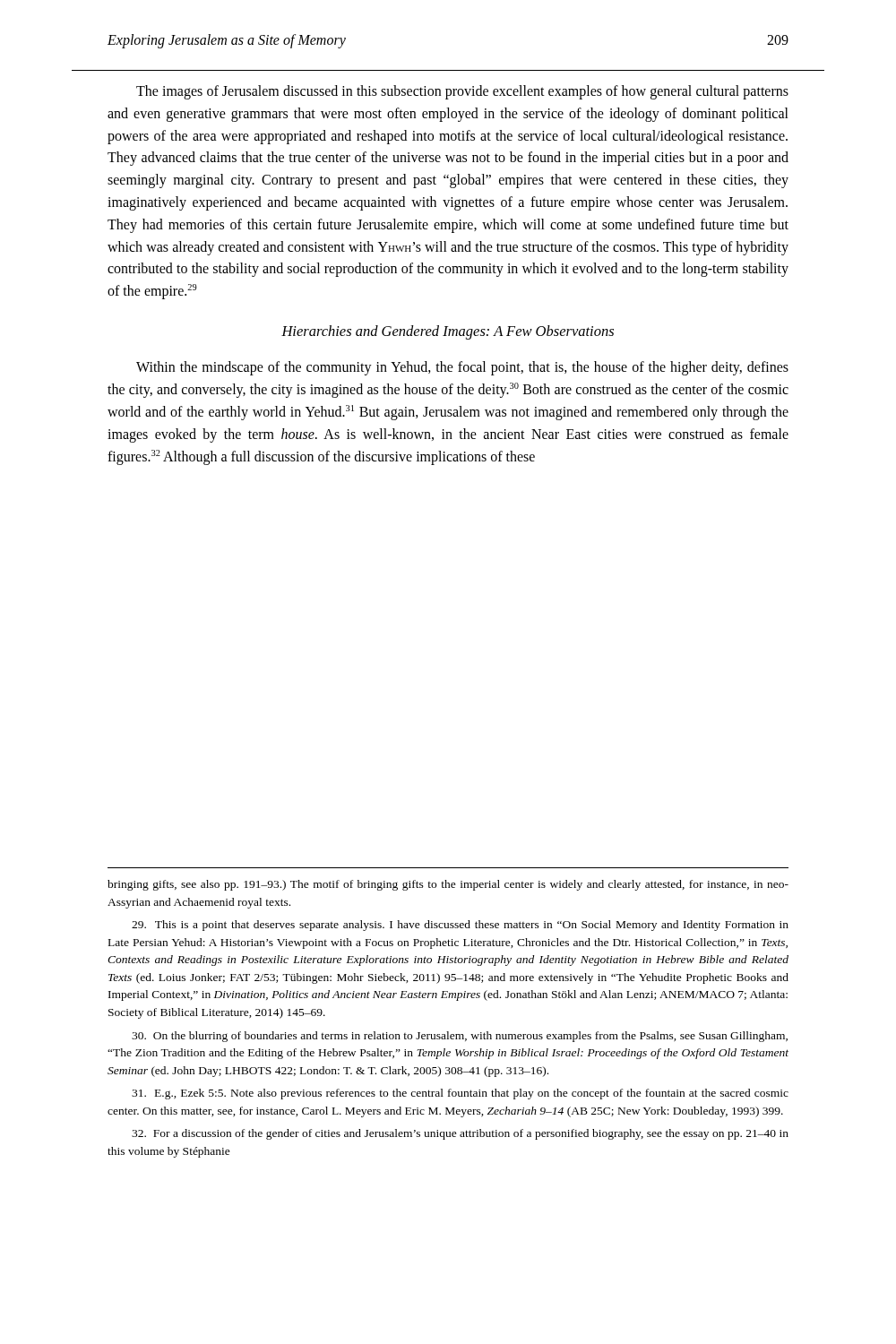Click on the text block starting "On the blurring of boundaries and"
Viewport: 896px width, 1344px height.
[448, 1053]
